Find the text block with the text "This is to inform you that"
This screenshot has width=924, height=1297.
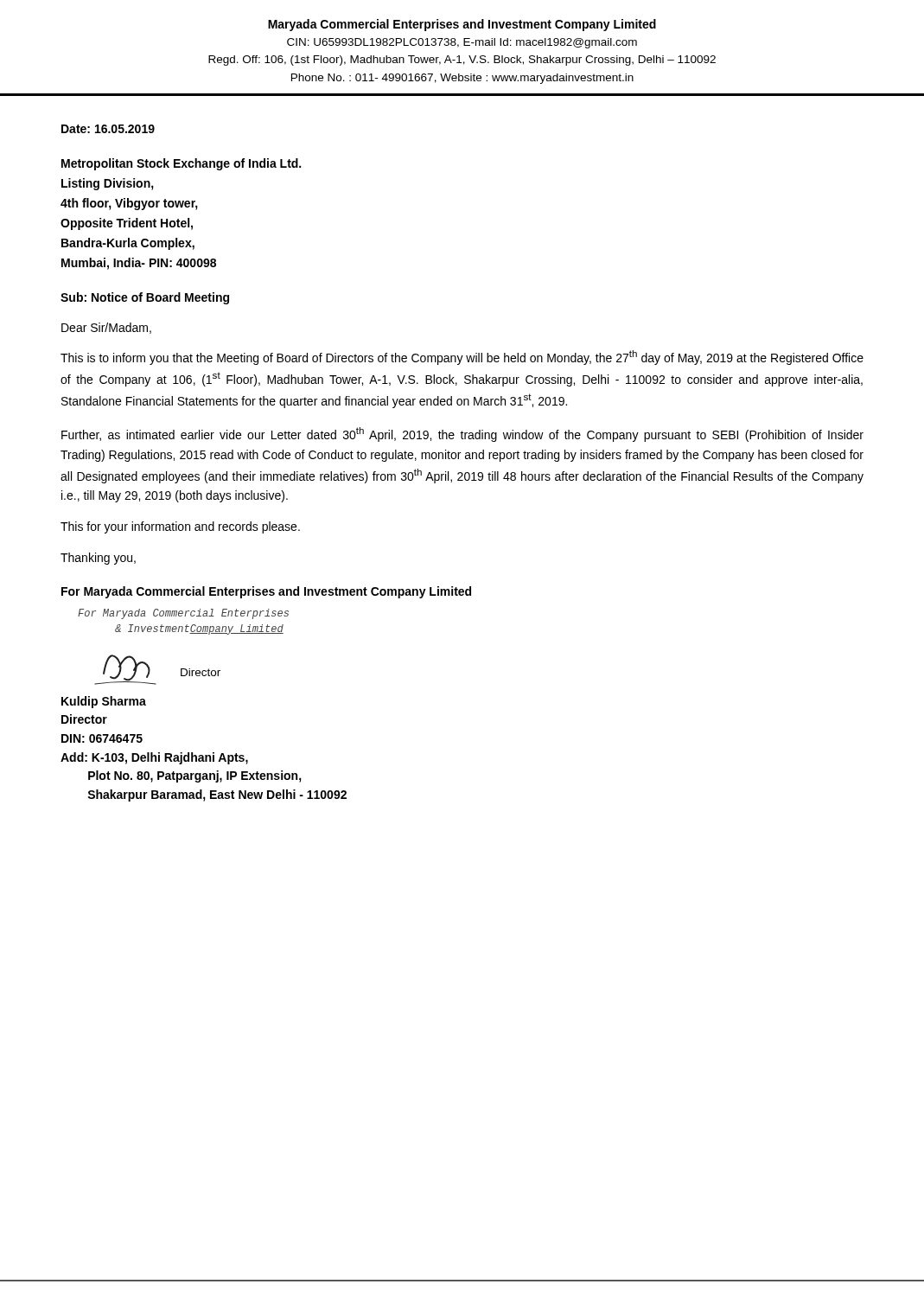point(462,378)
